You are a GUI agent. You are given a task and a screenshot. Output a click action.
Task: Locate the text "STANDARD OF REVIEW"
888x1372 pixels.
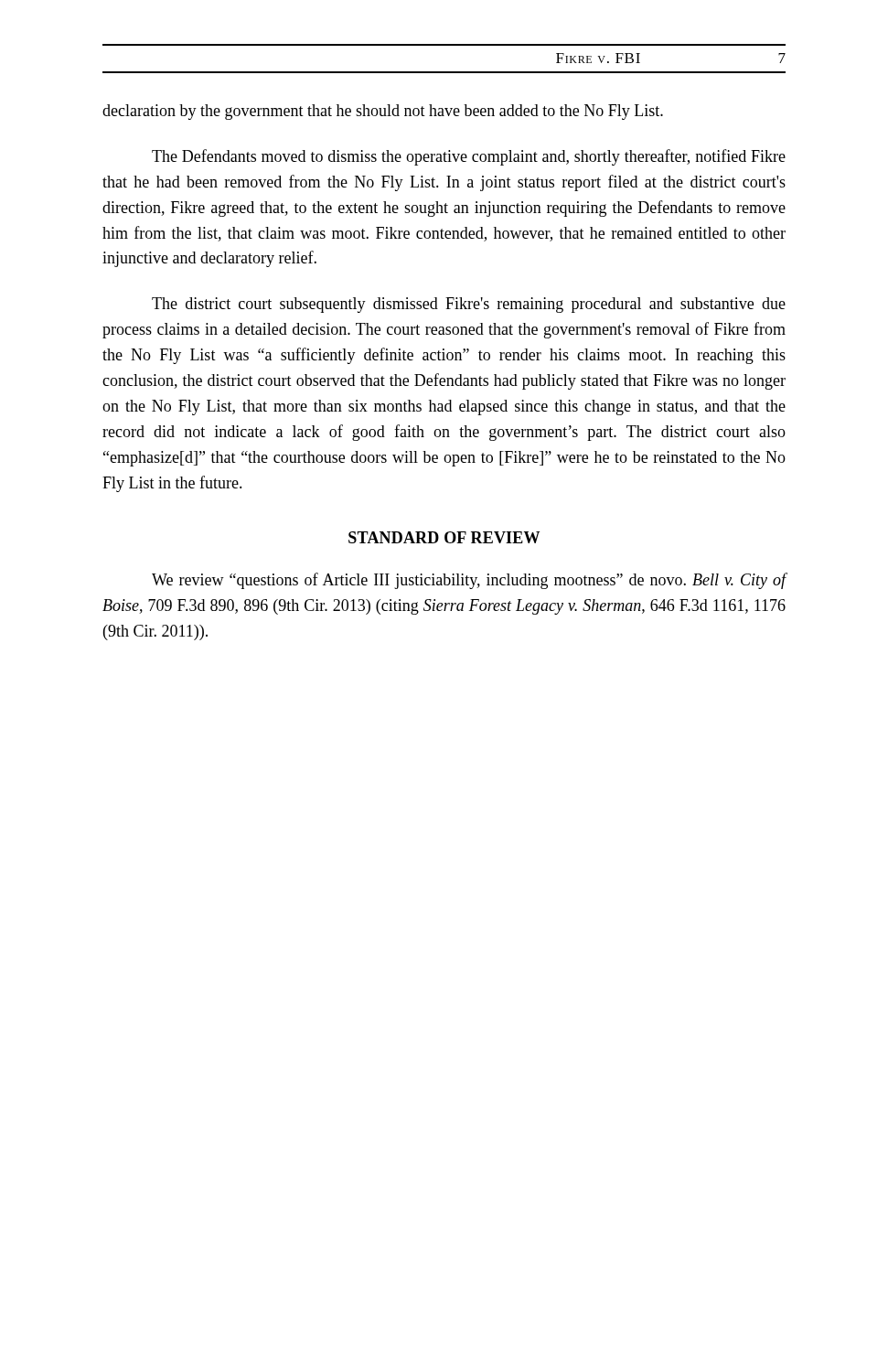point(444,538)
